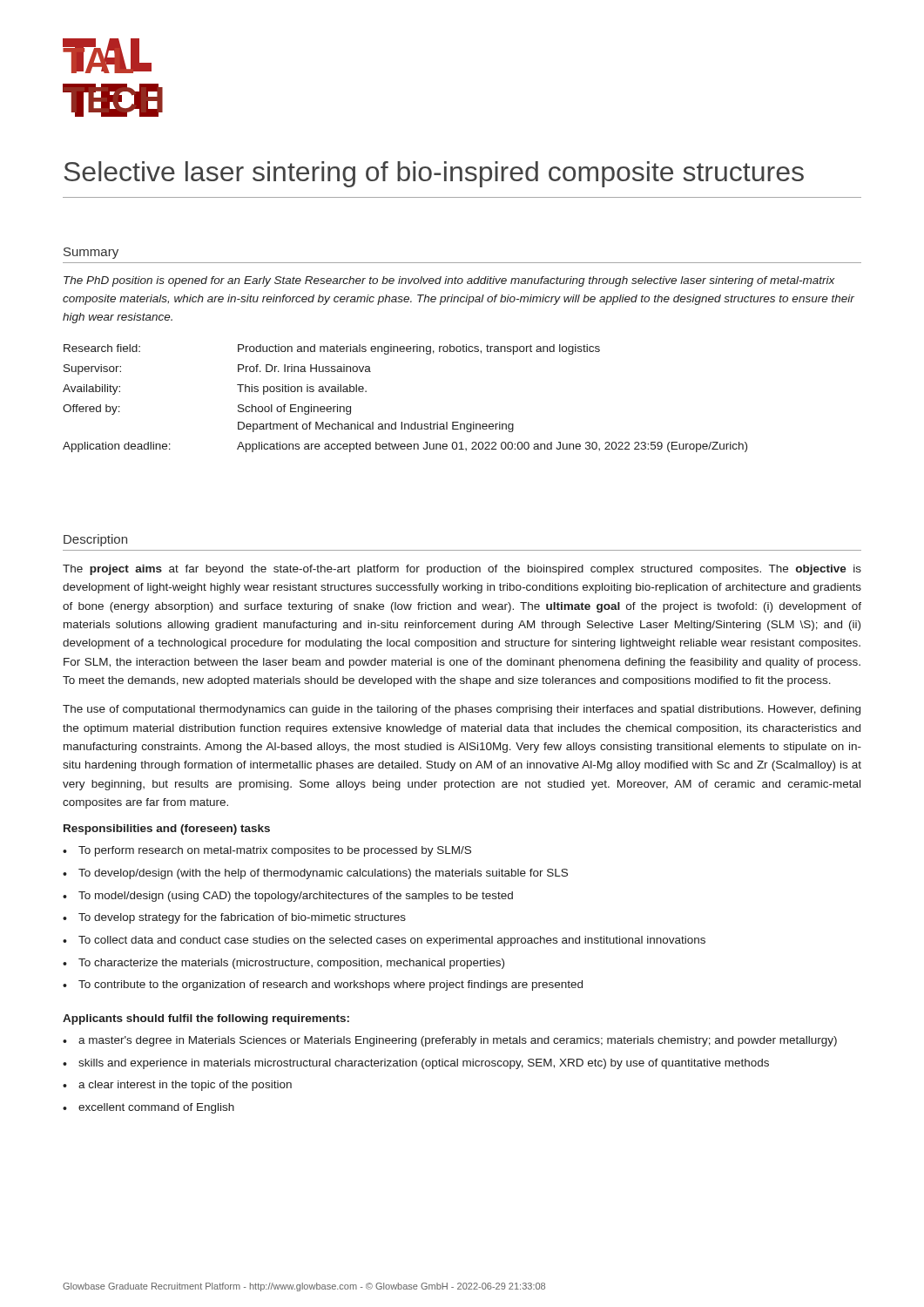924x1307 pixels.
Task: Click the passage that begins "• a master's"
Action: coord(462,1042)
